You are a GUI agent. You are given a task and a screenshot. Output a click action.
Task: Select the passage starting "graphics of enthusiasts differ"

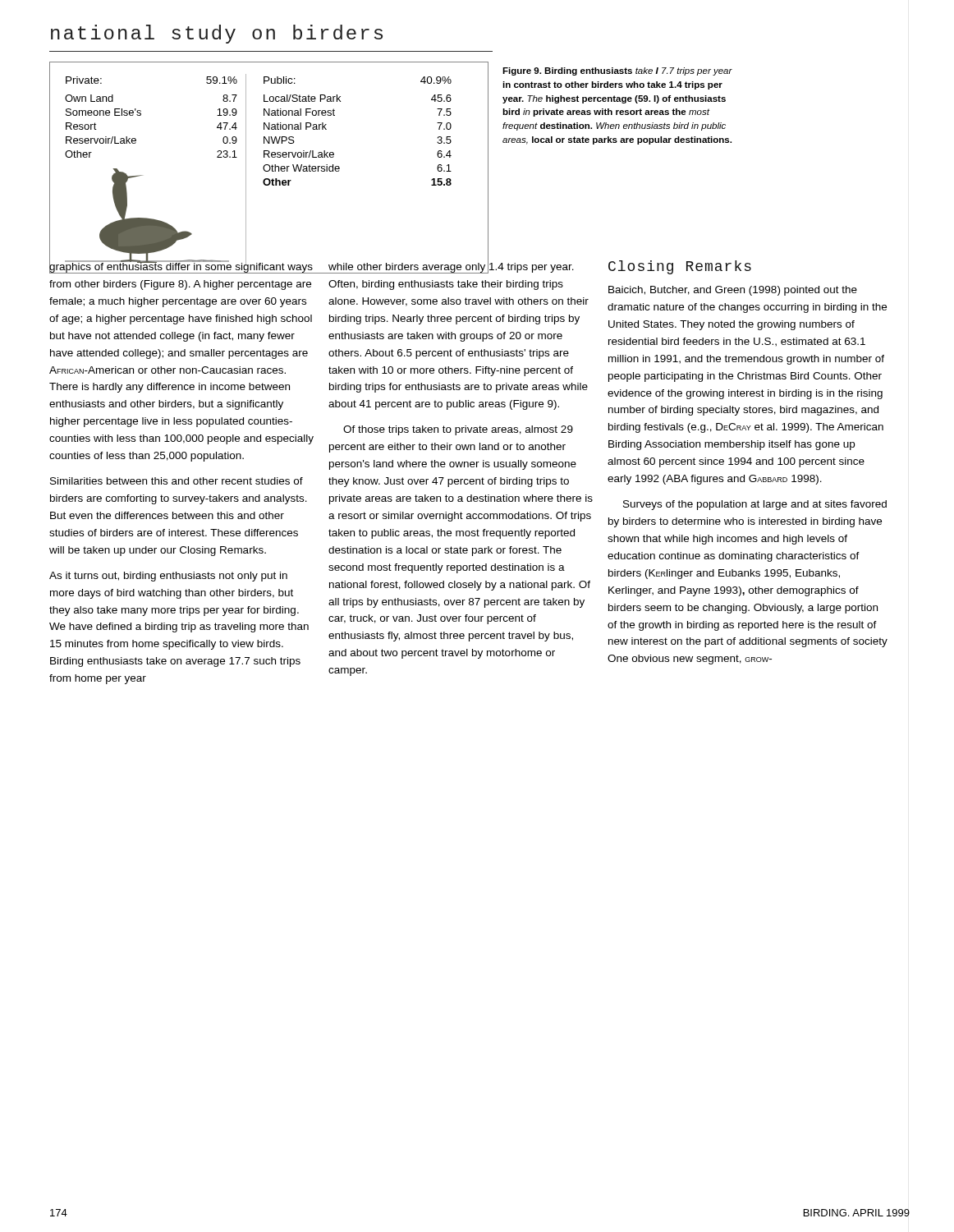click(181, 473)
